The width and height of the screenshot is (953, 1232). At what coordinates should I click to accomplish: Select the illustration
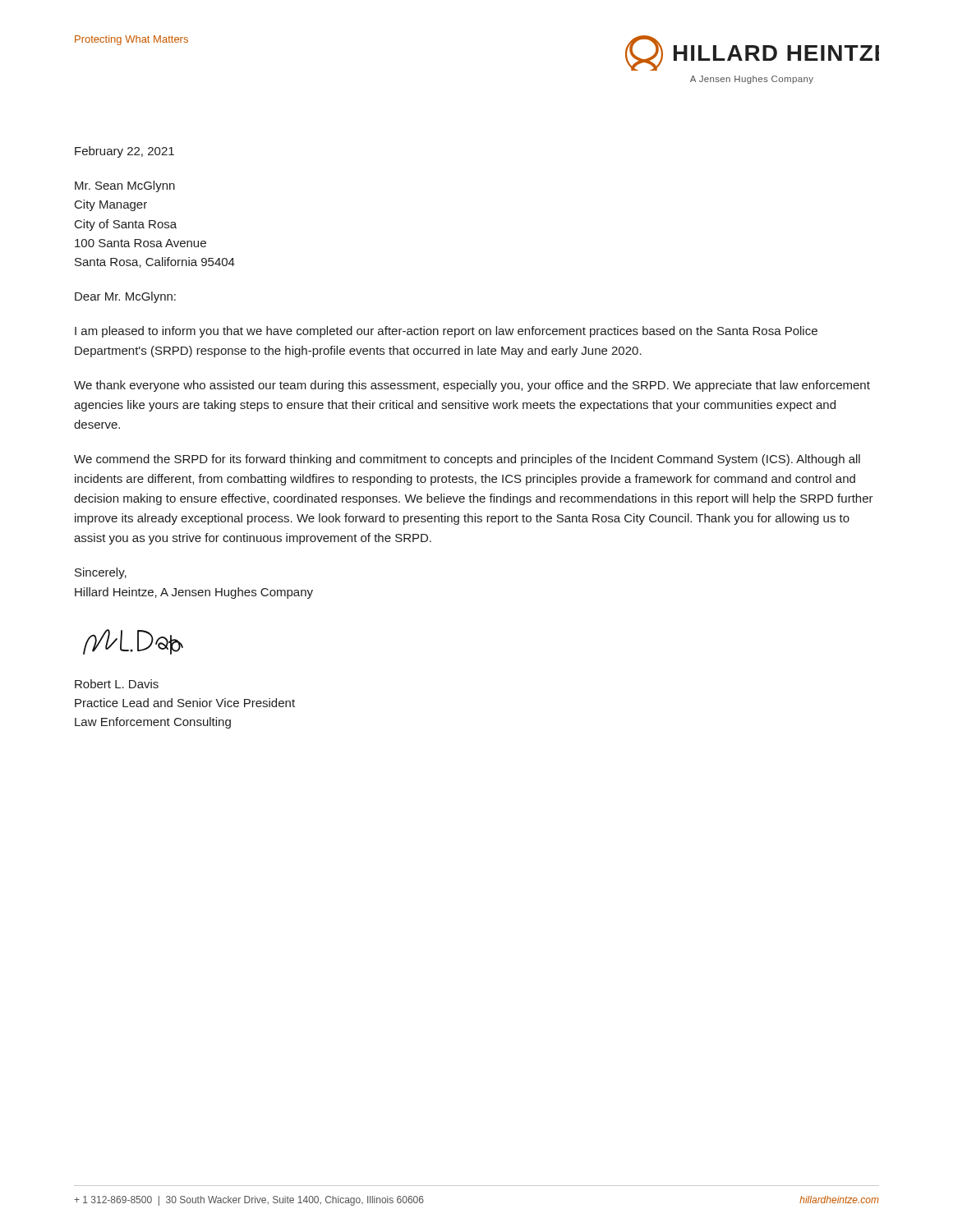tap(476, 641)
